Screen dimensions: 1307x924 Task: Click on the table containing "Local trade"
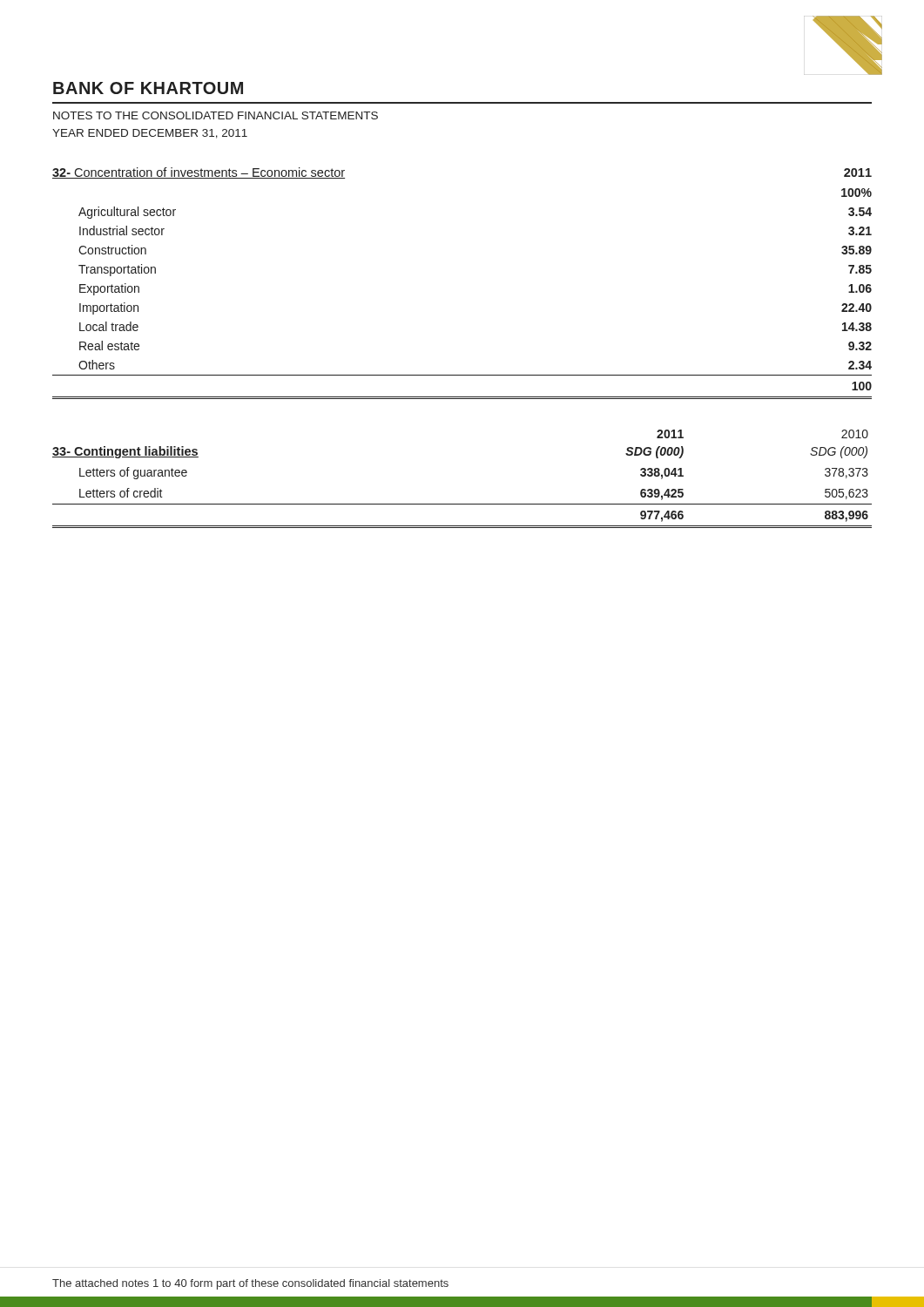462,291
